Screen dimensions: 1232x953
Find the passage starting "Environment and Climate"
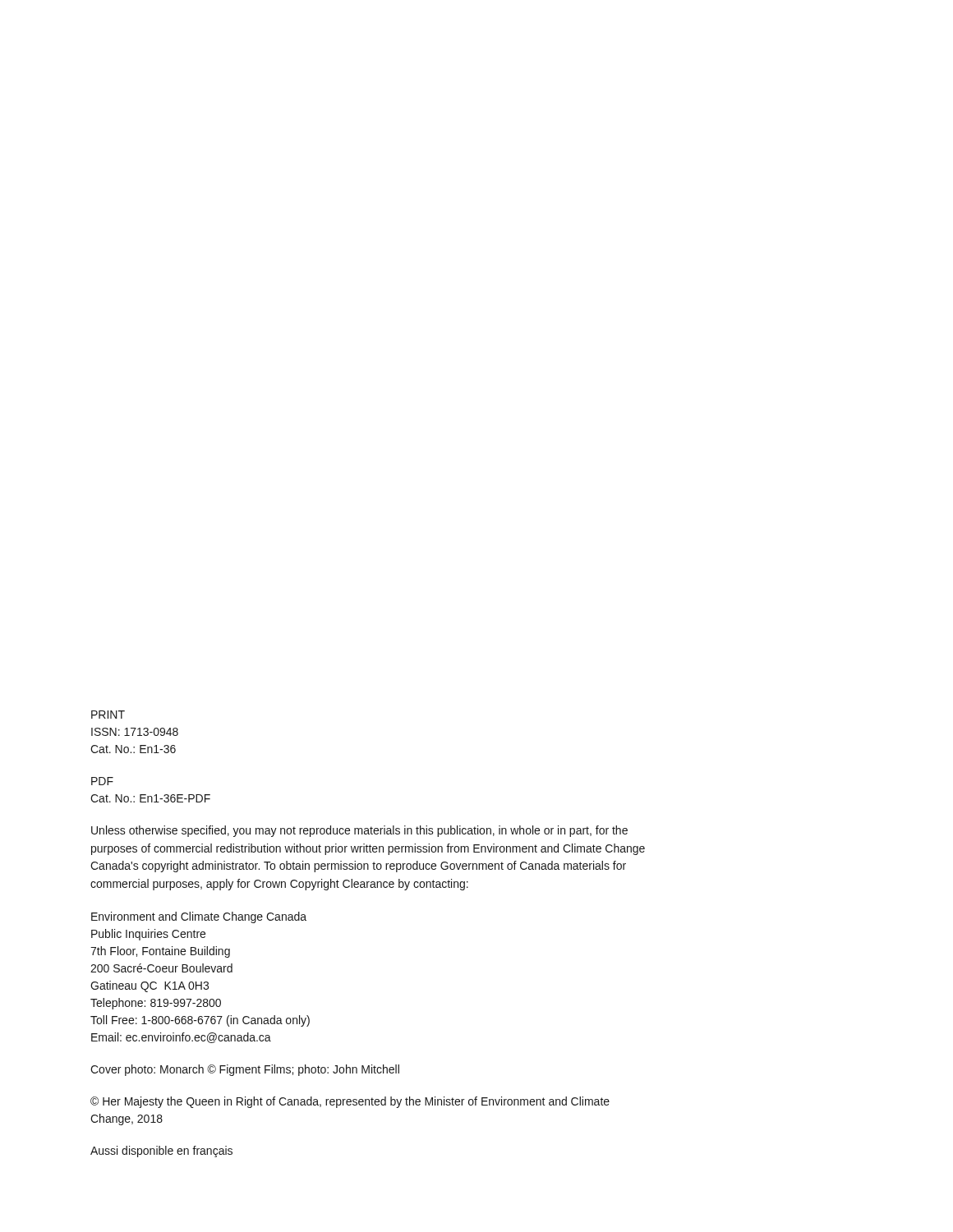(199, 917)
